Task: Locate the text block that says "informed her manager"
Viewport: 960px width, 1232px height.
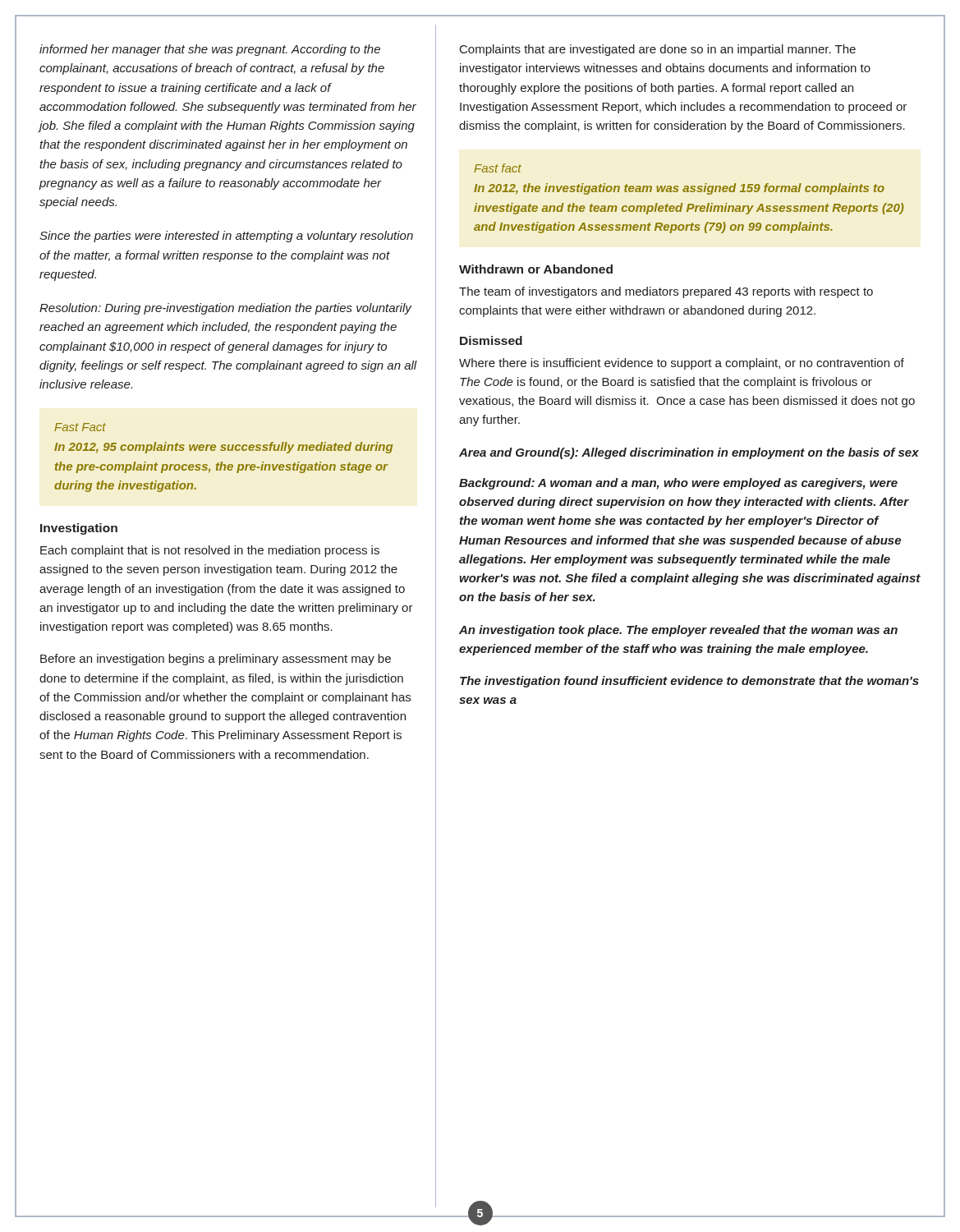Action: click(x=228, y=125)
